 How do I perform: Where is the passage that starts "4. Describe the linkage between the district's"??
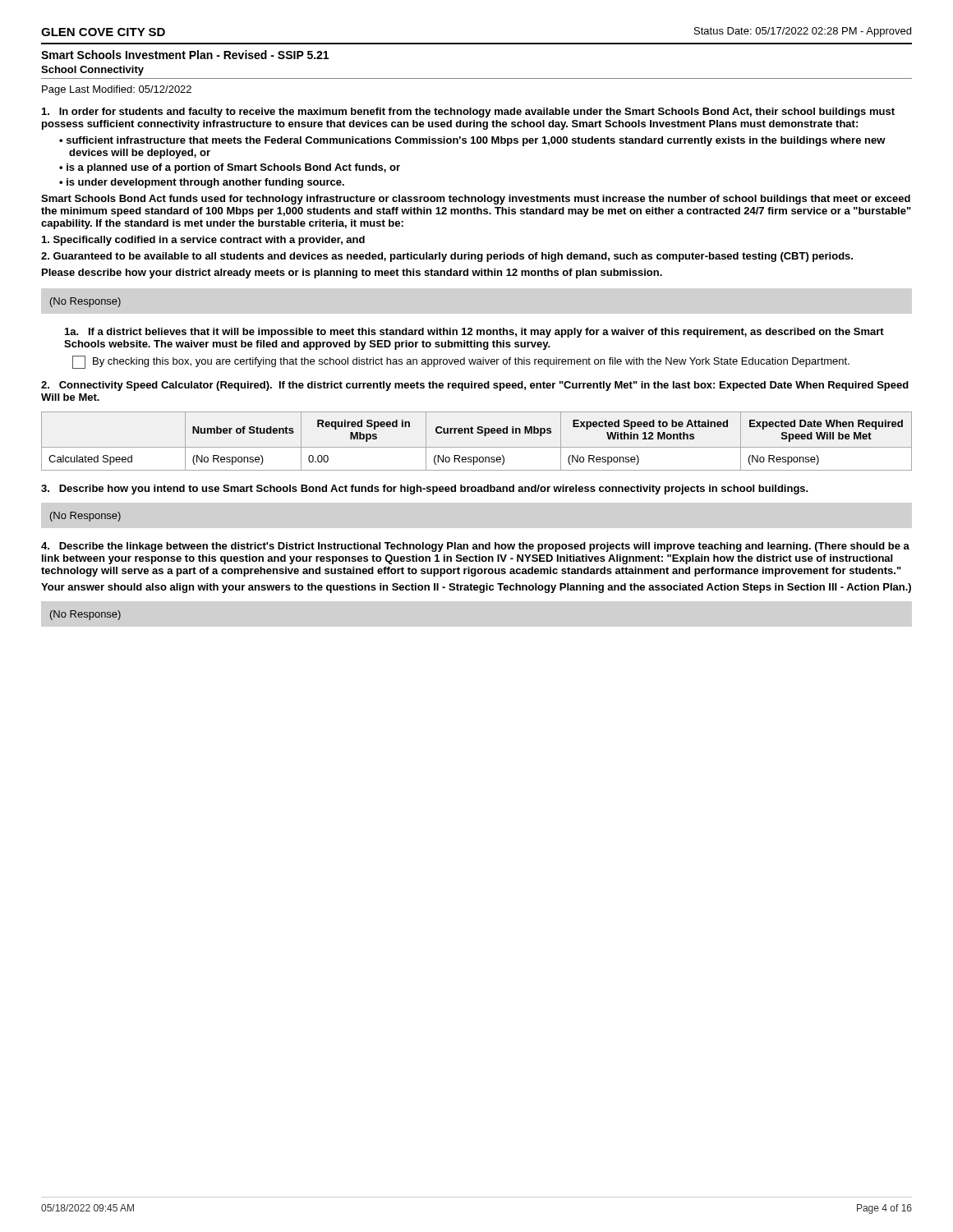coord(476,566)
